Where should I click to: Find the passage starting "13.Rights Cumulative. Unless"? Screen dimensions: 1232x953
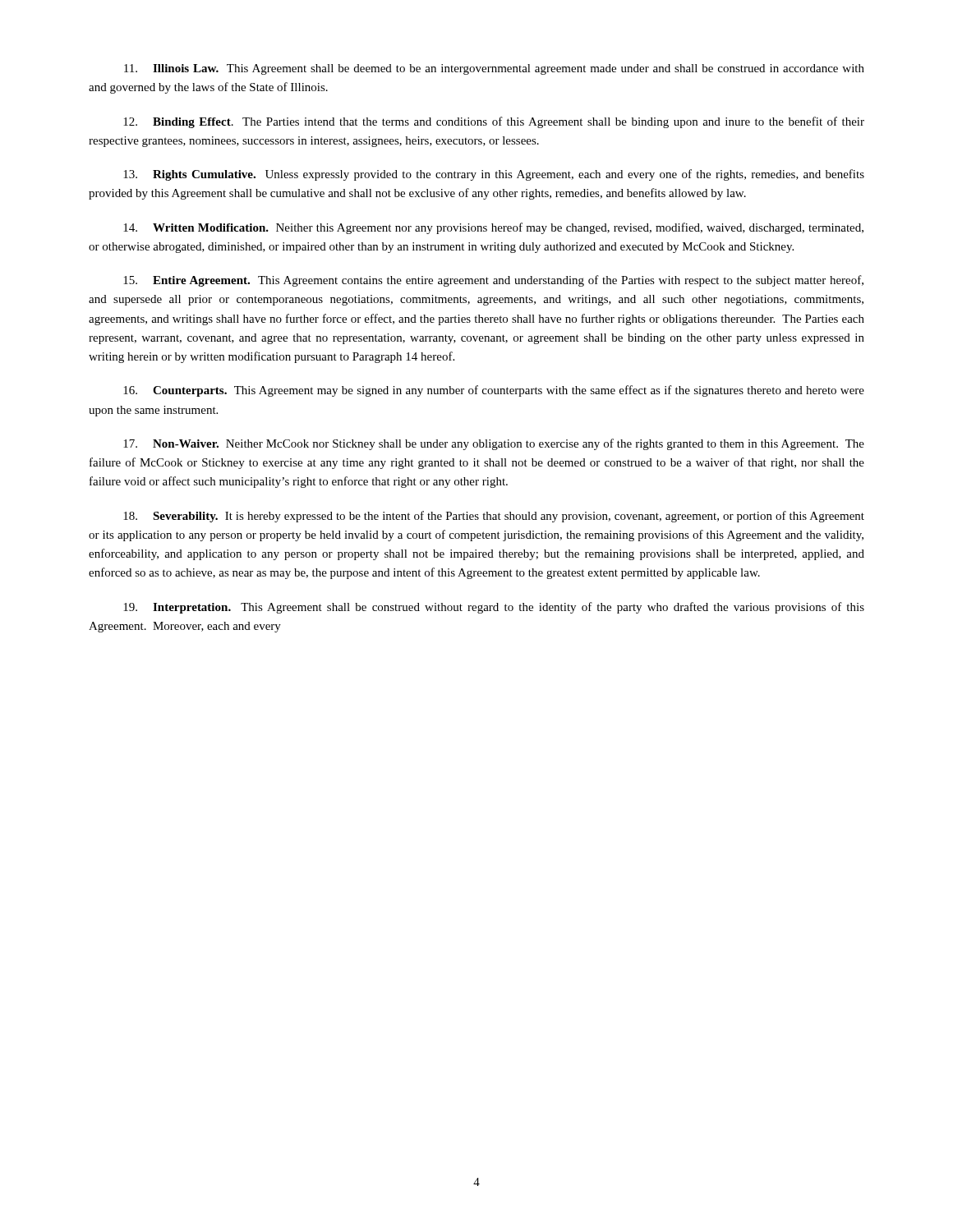click(x=476, y=182)
